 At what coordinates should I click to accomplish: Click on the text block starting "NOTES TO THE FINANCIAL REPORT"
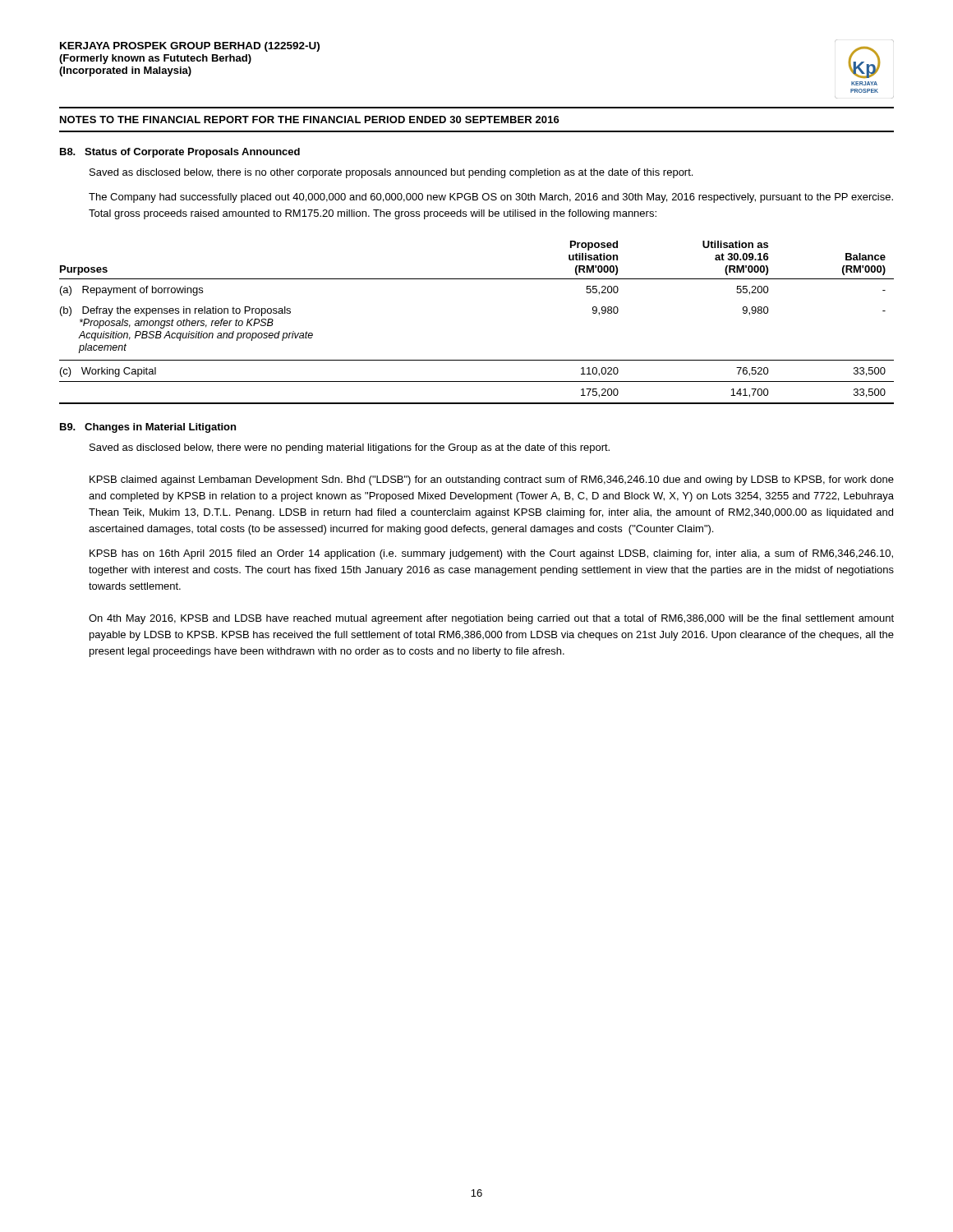click(x=309, y=120)
